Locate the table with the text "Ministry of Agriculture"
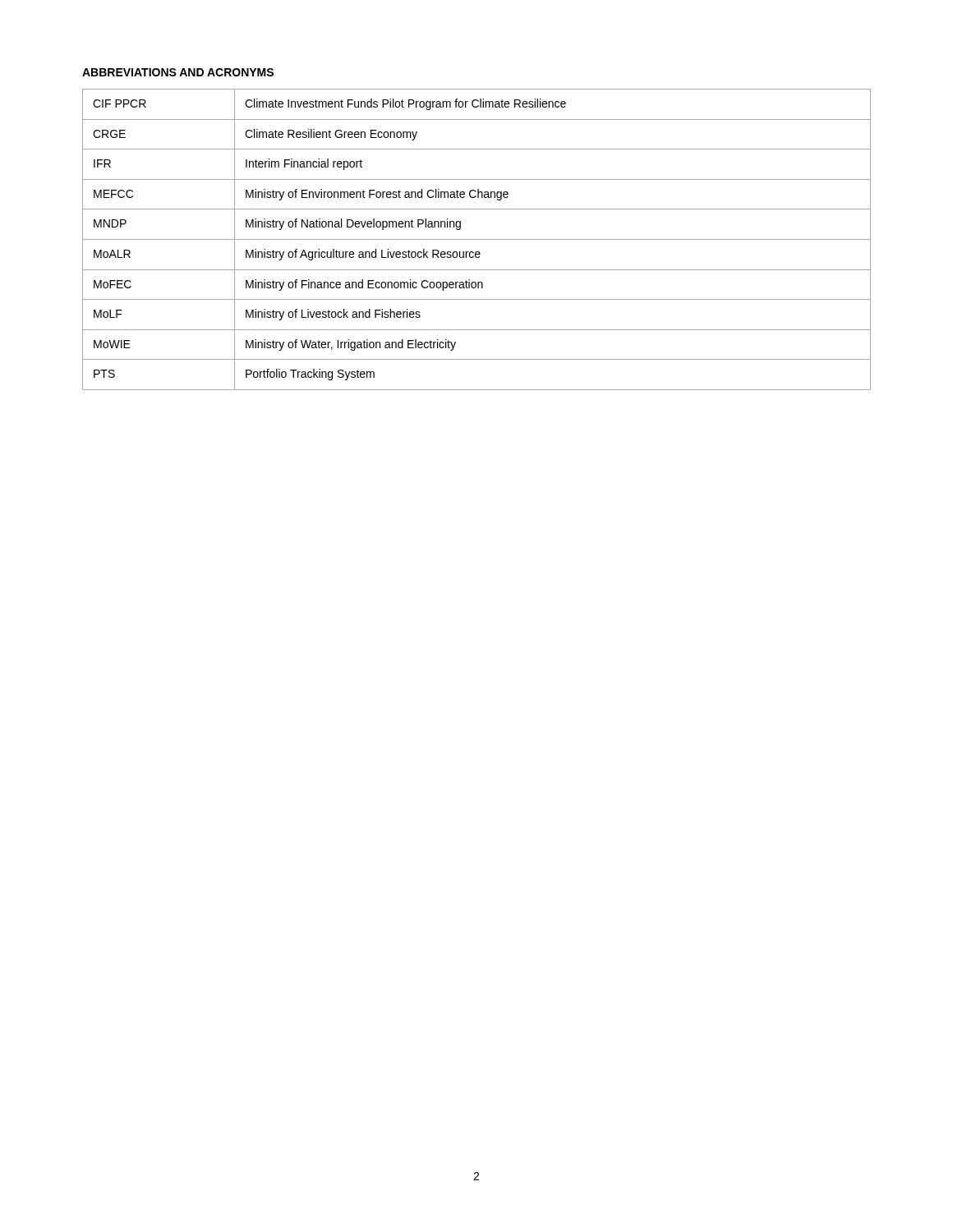Viewport: 953px width, 1232px height. (x=476, y=239)
